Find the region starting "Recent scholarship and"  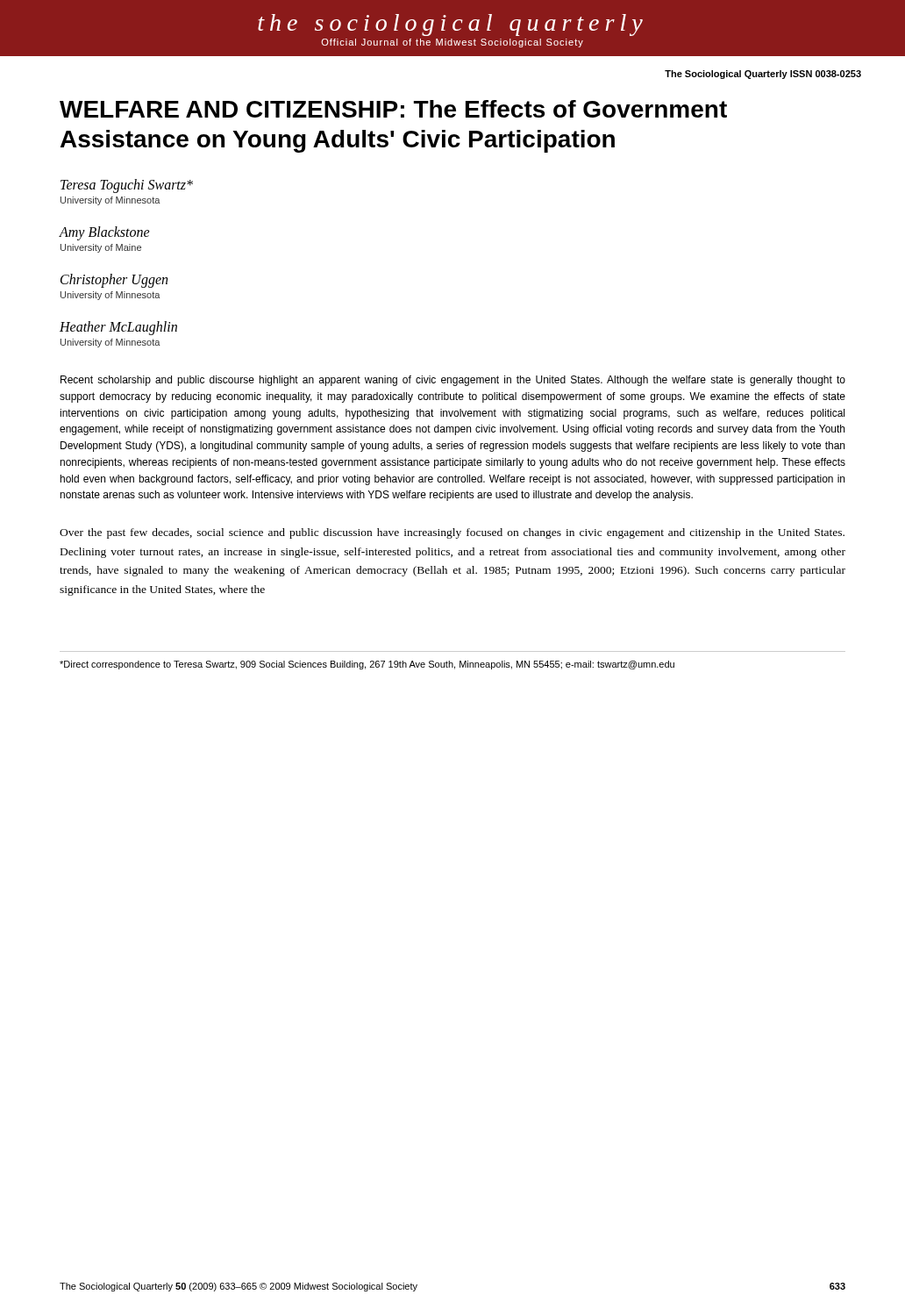point(452,438)
